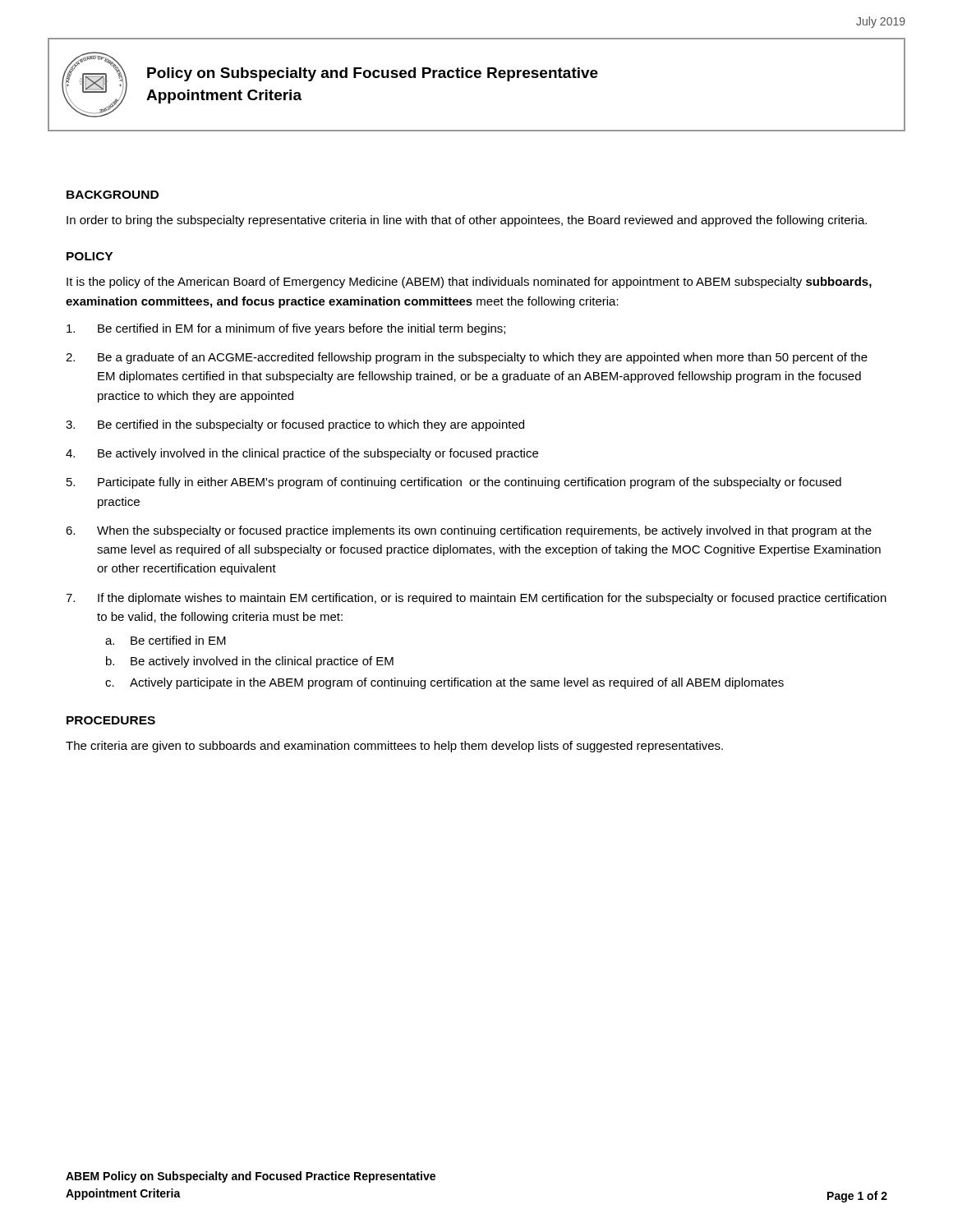
Task: Click the title
Action: click(x=329, y=85)
